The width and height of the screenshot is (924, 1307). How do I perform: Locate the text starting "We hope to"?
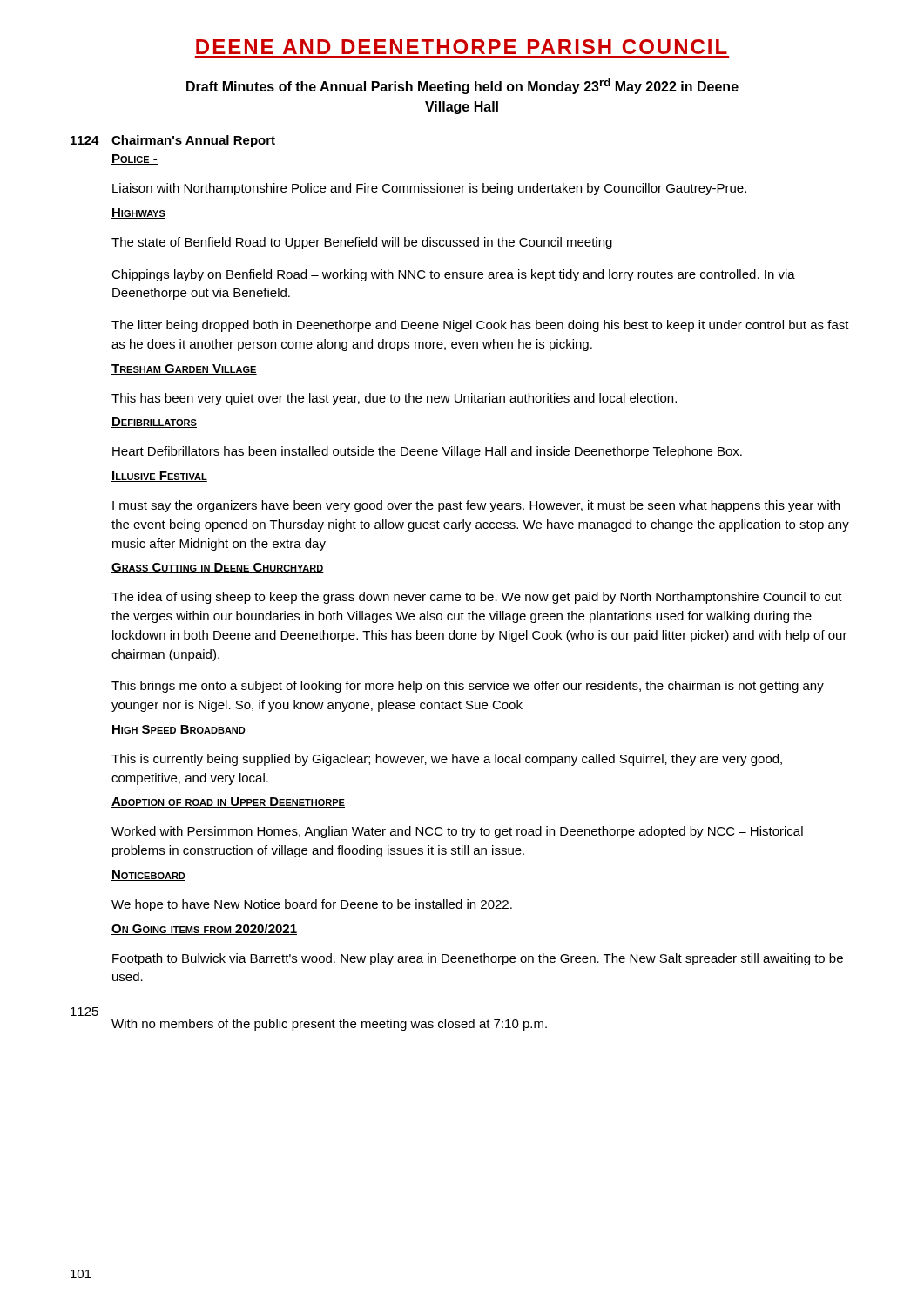pos(483,904)
